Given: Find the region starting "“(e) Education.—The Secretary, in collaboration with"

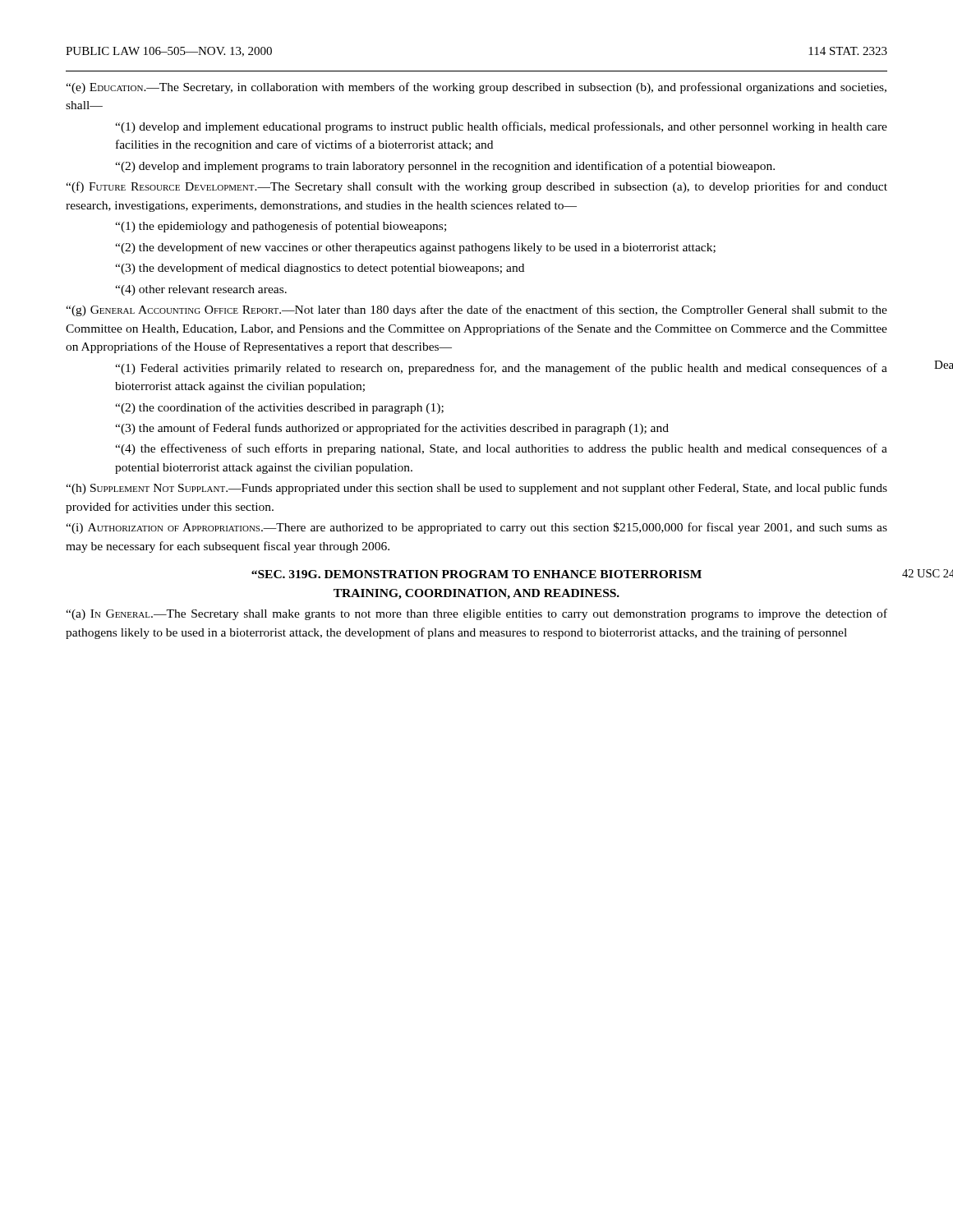Looking at the screenshot, I should tap(476, 96).
